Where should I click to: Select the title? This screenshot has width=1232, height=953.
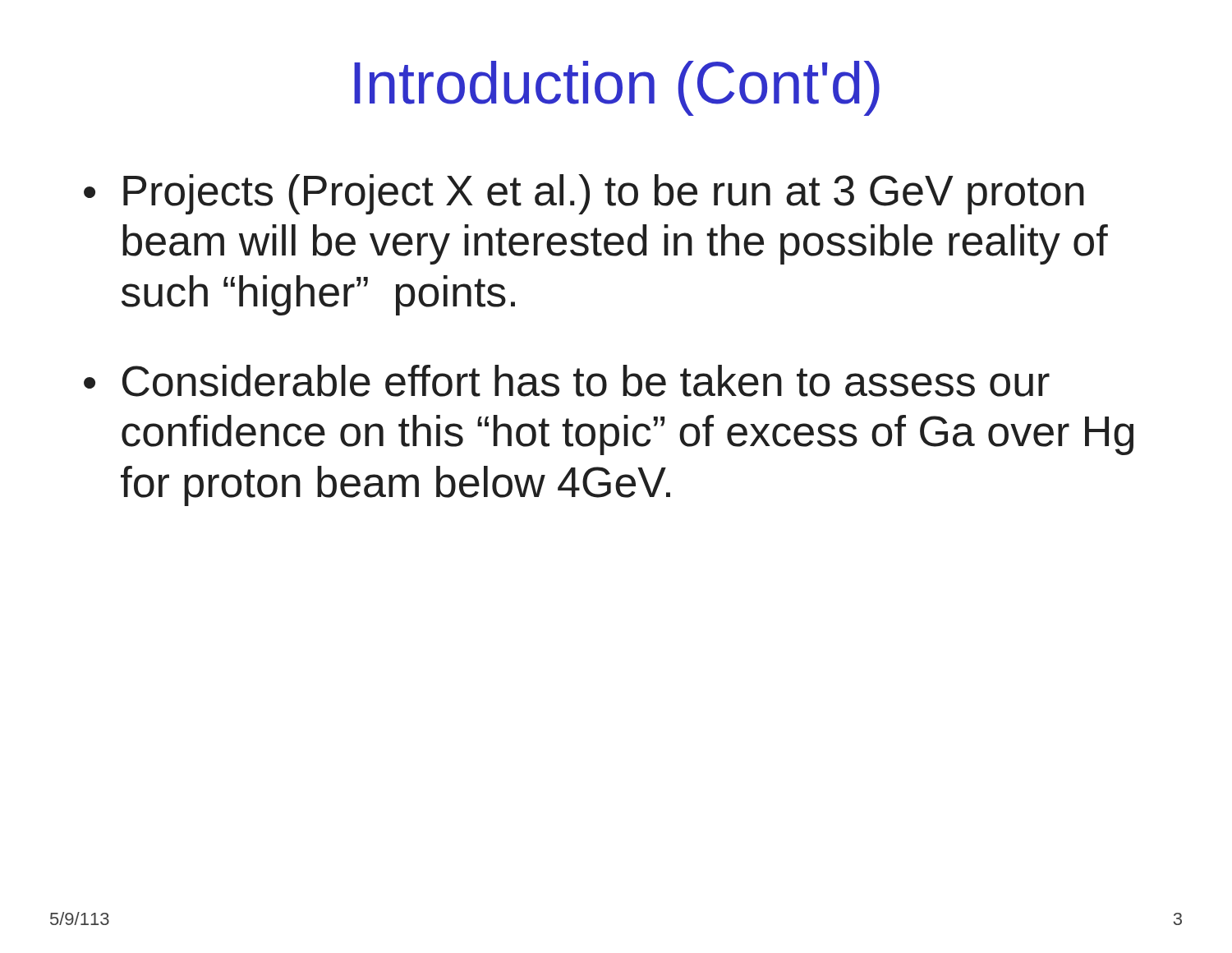click(616, 83)
